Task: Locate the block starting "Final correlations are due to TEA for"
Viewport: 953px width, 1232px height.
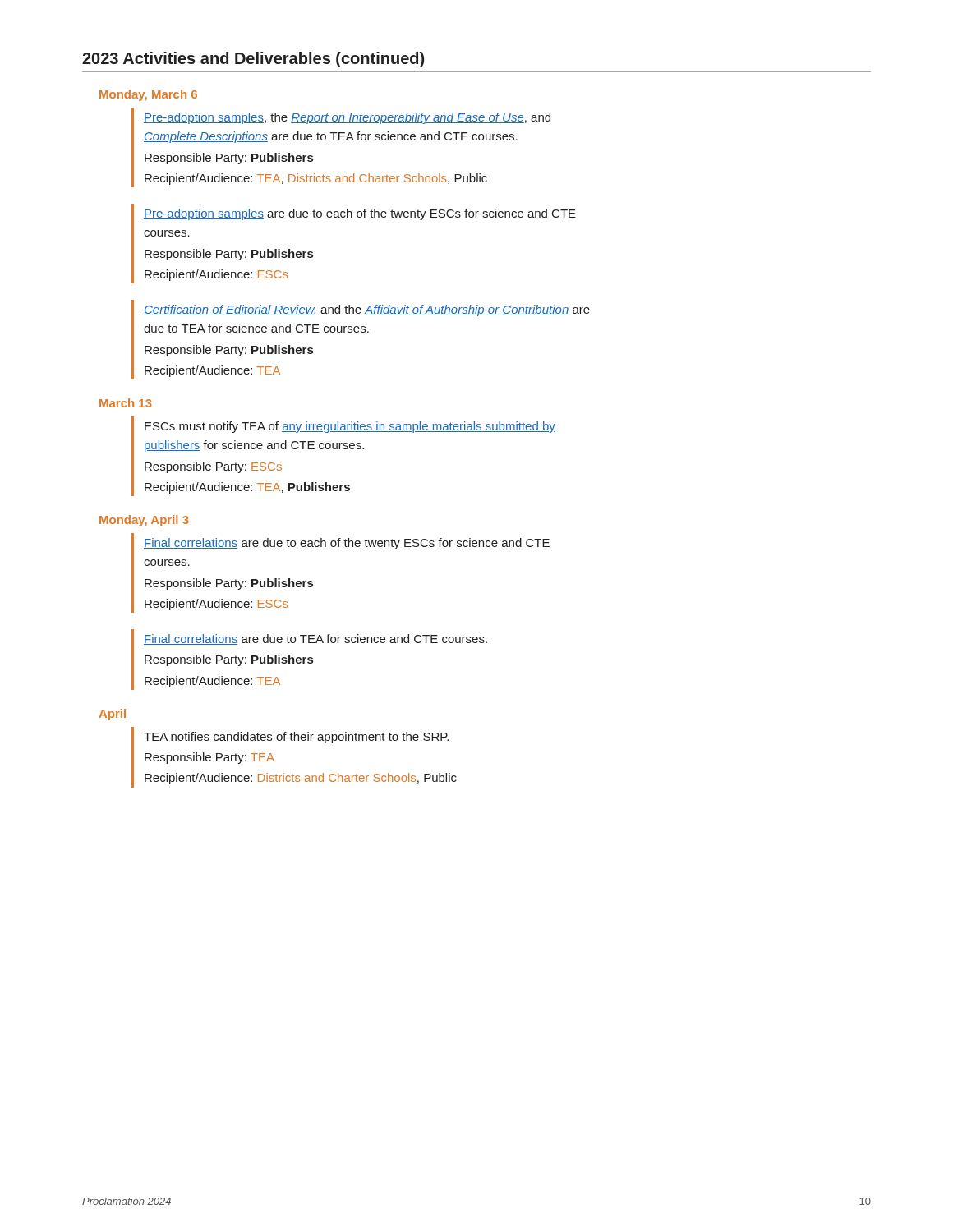Action: (x=315, y=639)
